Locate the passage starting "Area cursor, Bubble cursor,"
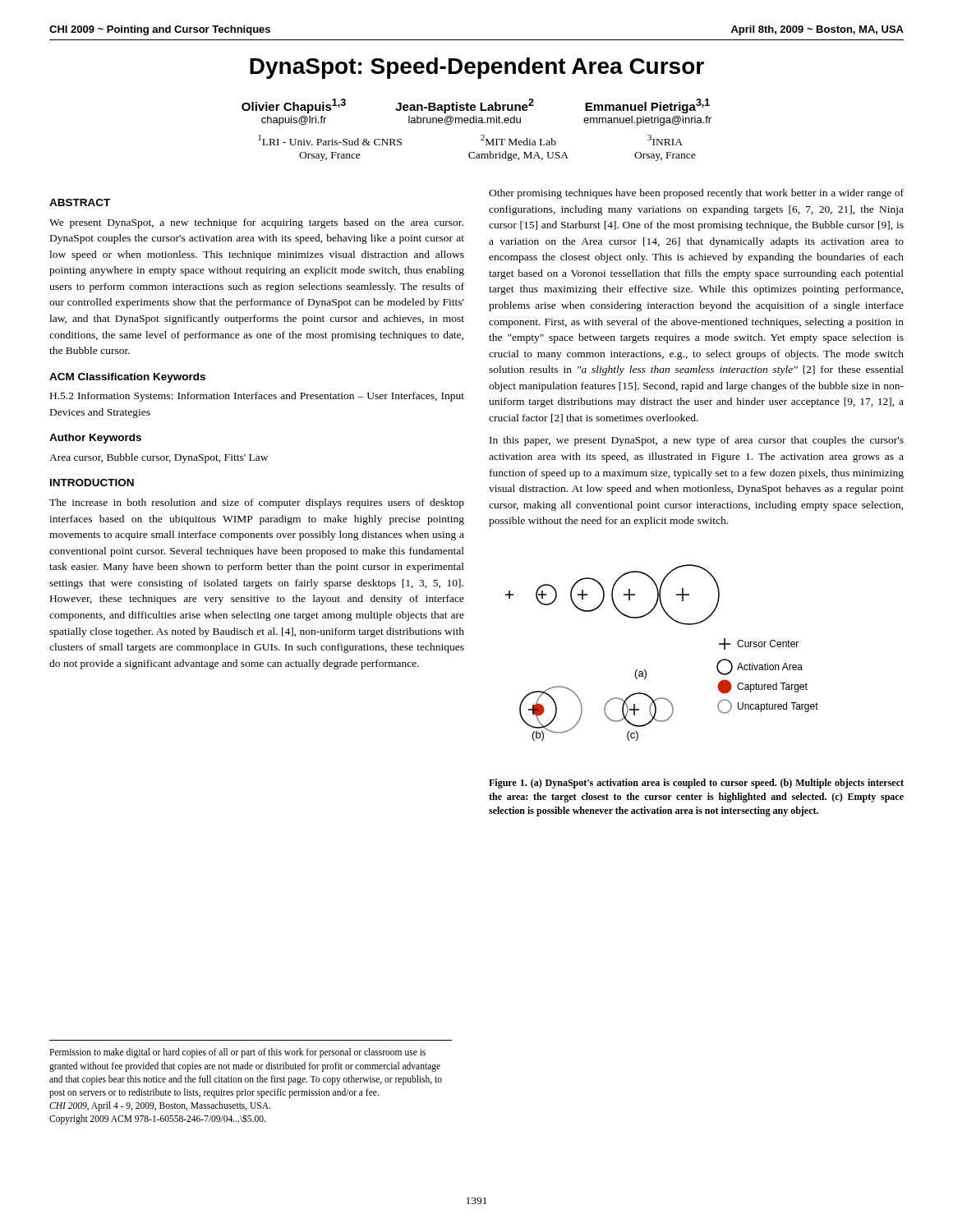Screen dimensions: 1232x953 pos(159,457)
